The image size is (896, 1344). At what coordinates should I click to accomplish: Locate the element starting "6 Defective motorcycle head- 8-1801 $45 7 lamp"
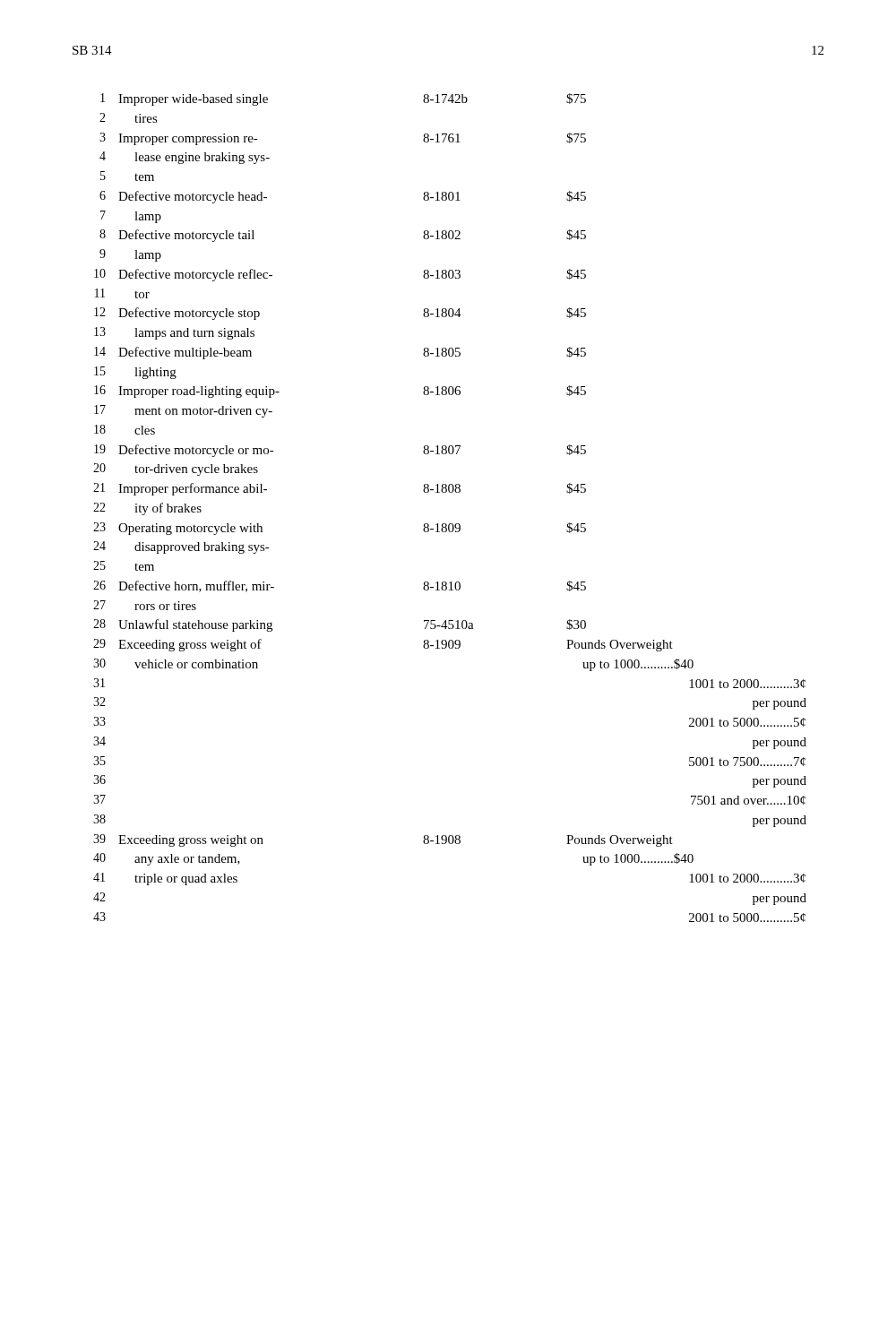click(x=448, y=207)
